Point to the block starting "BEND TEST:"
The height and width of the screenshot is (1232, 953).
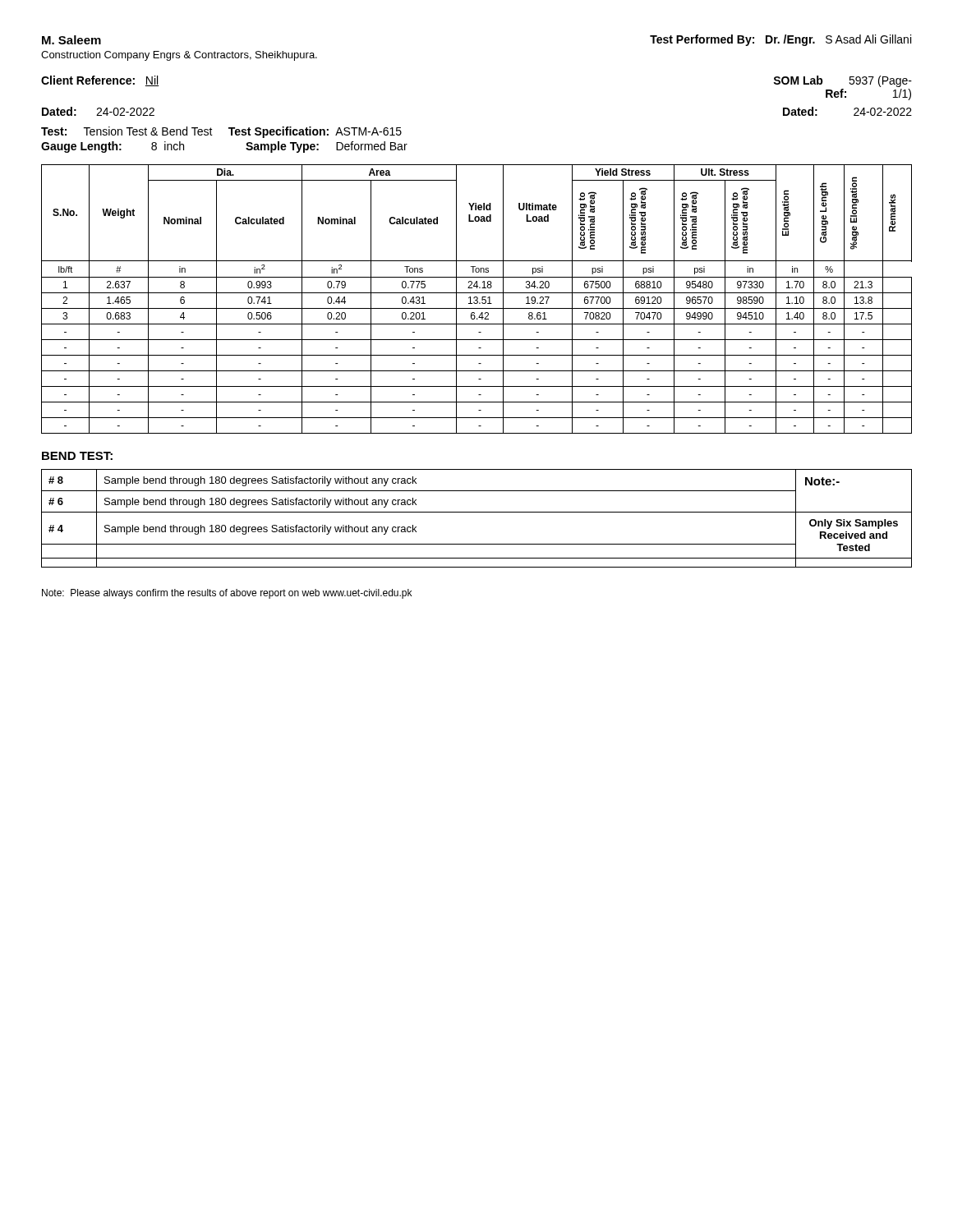(x=77, y=455)
